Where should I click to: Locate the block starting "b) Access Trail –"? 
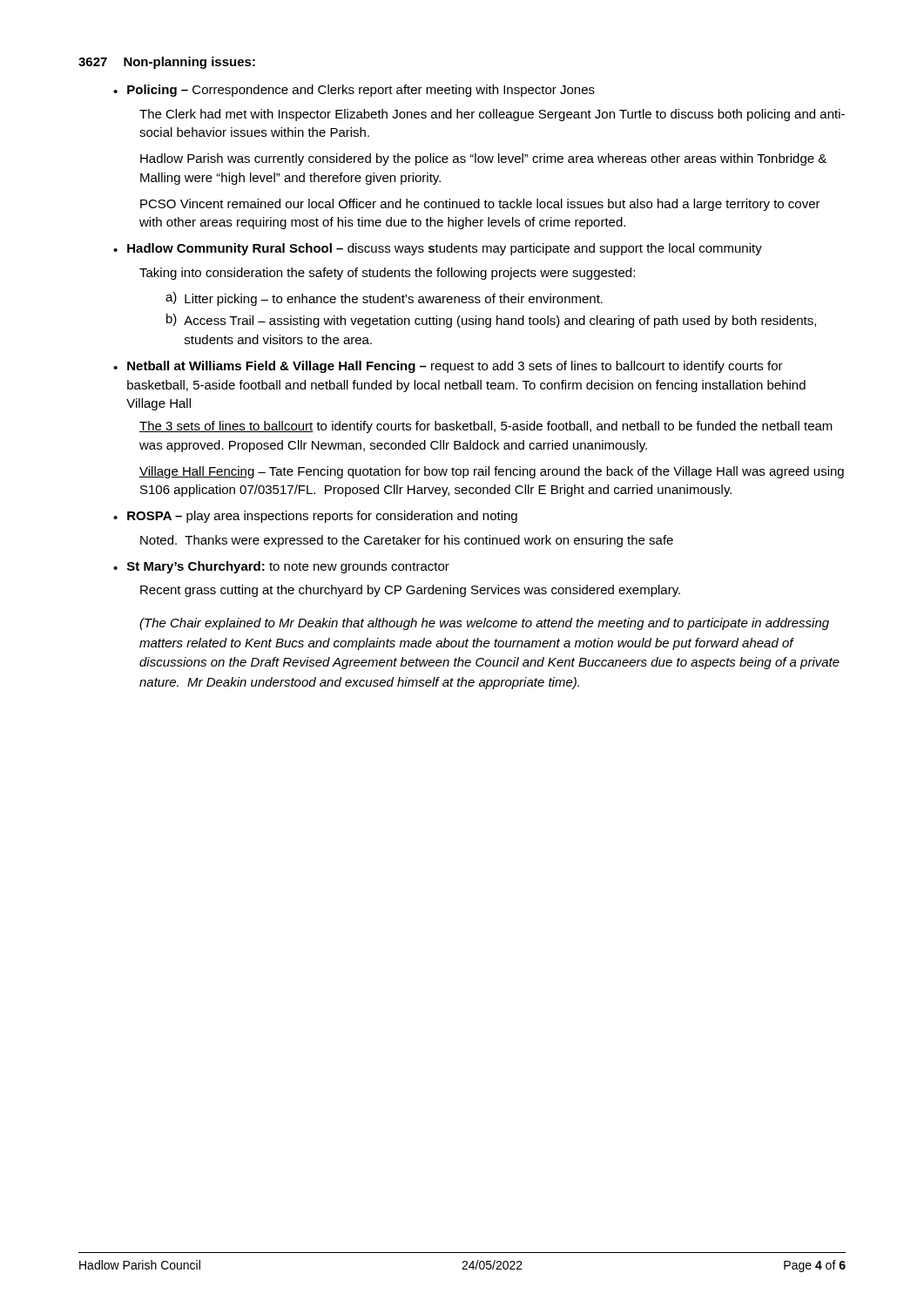[506, 330]
